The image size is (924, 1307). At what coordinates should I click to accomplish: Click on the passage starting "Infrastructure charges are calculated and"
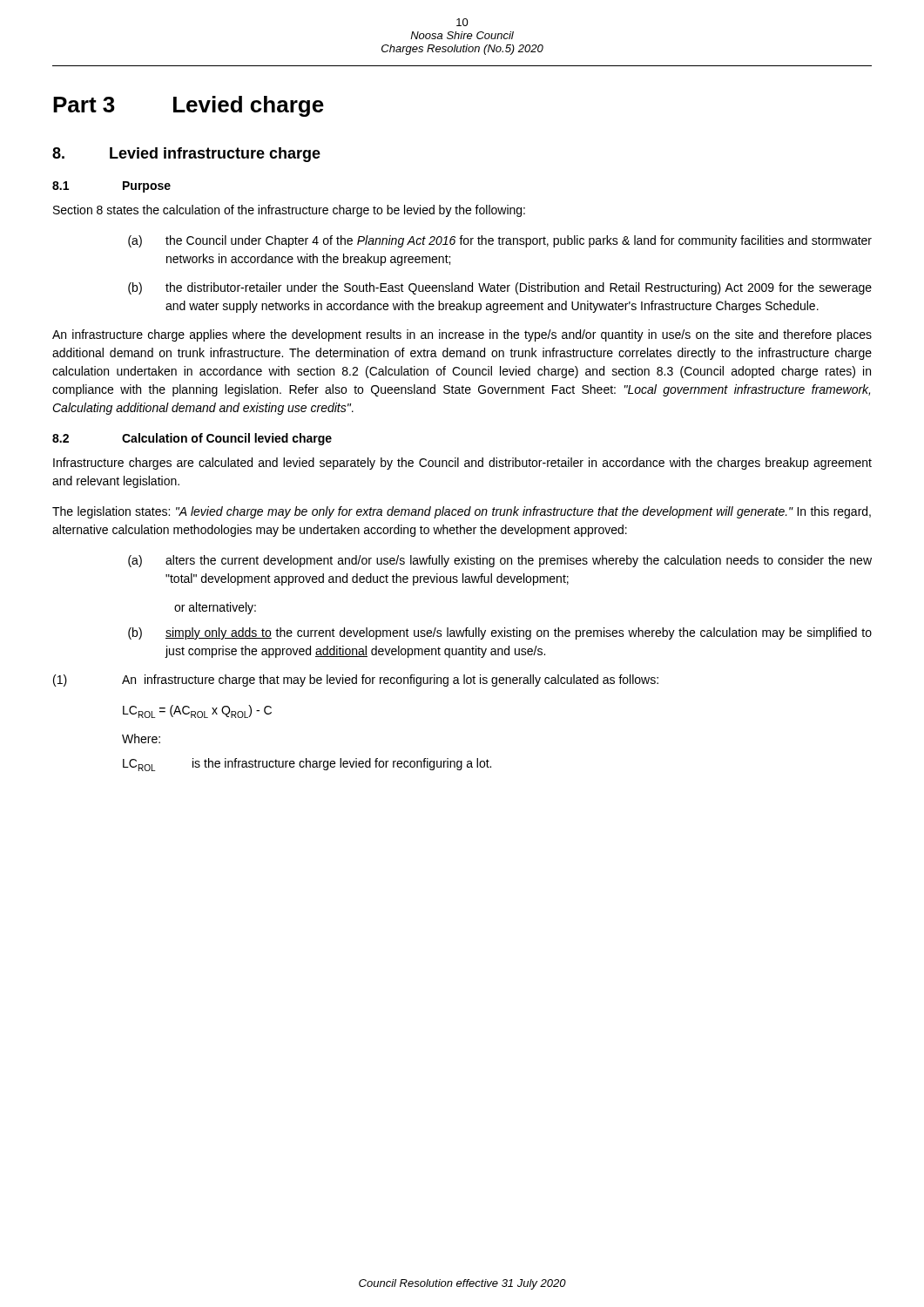pos(462,472)
